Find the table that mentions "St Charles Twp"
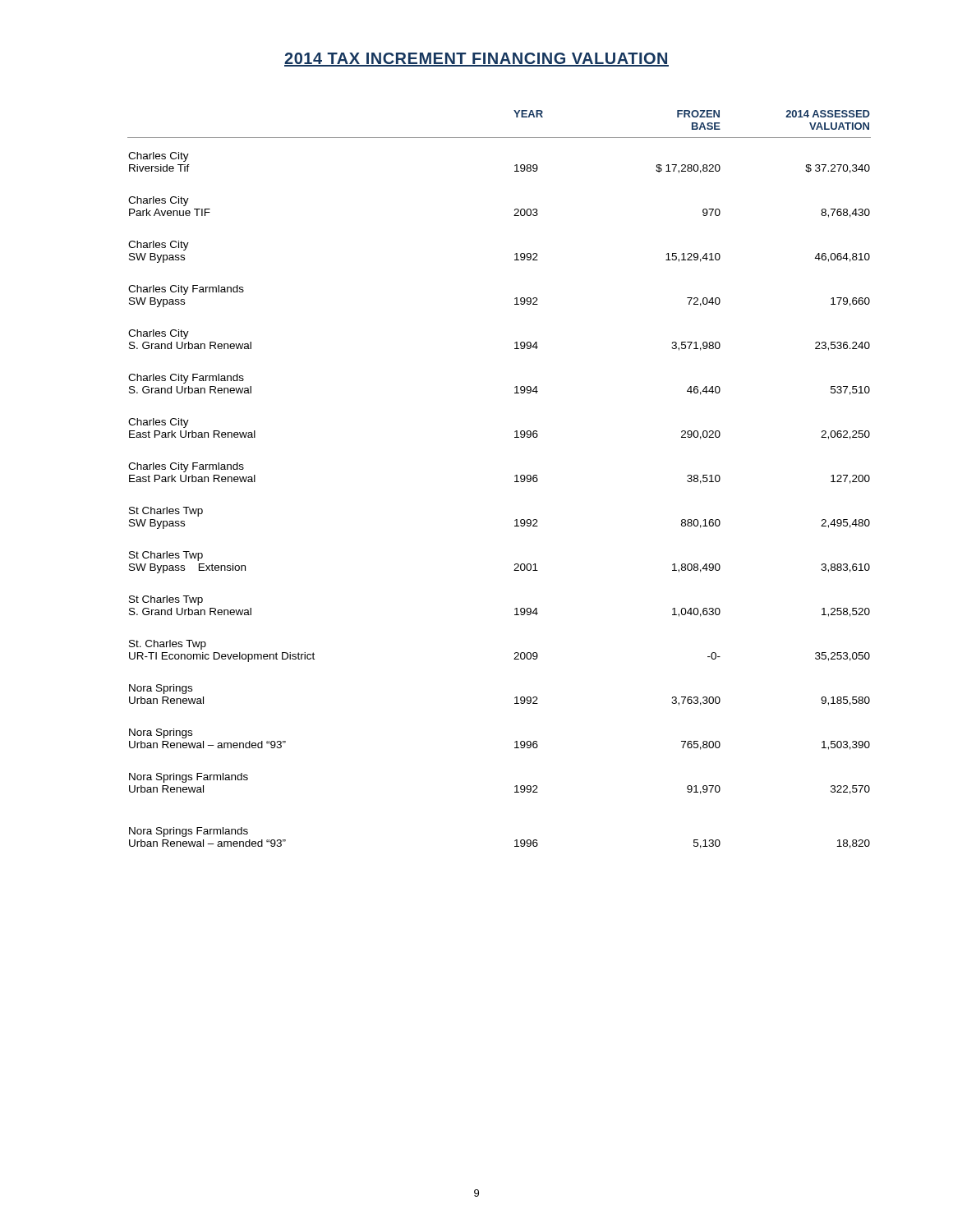The width and height of the screenshot is (953, 1232). point(499,482)
